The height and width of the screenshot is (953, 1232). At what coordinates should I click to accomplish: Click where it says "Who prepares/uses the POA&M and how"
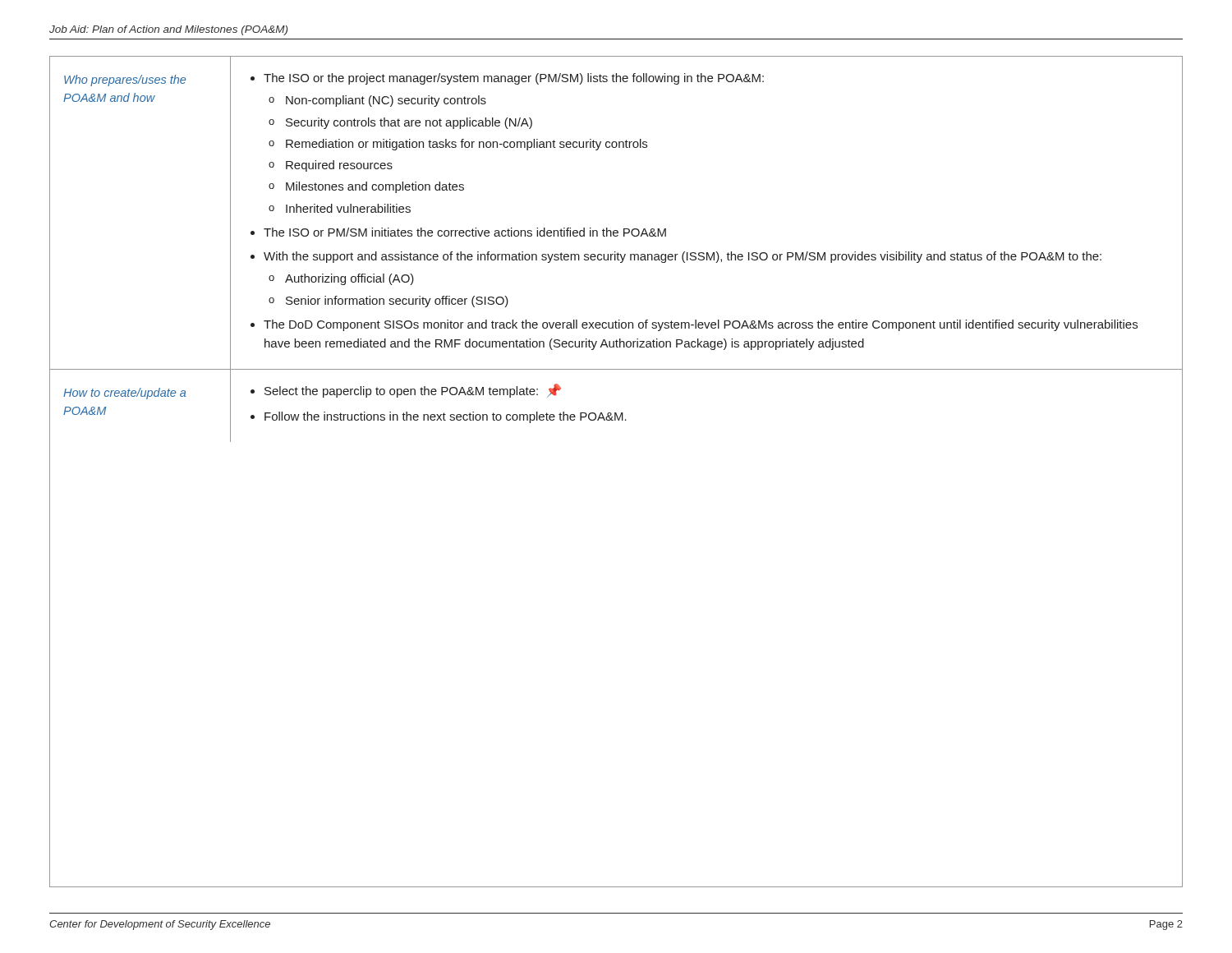coord(125,89)
